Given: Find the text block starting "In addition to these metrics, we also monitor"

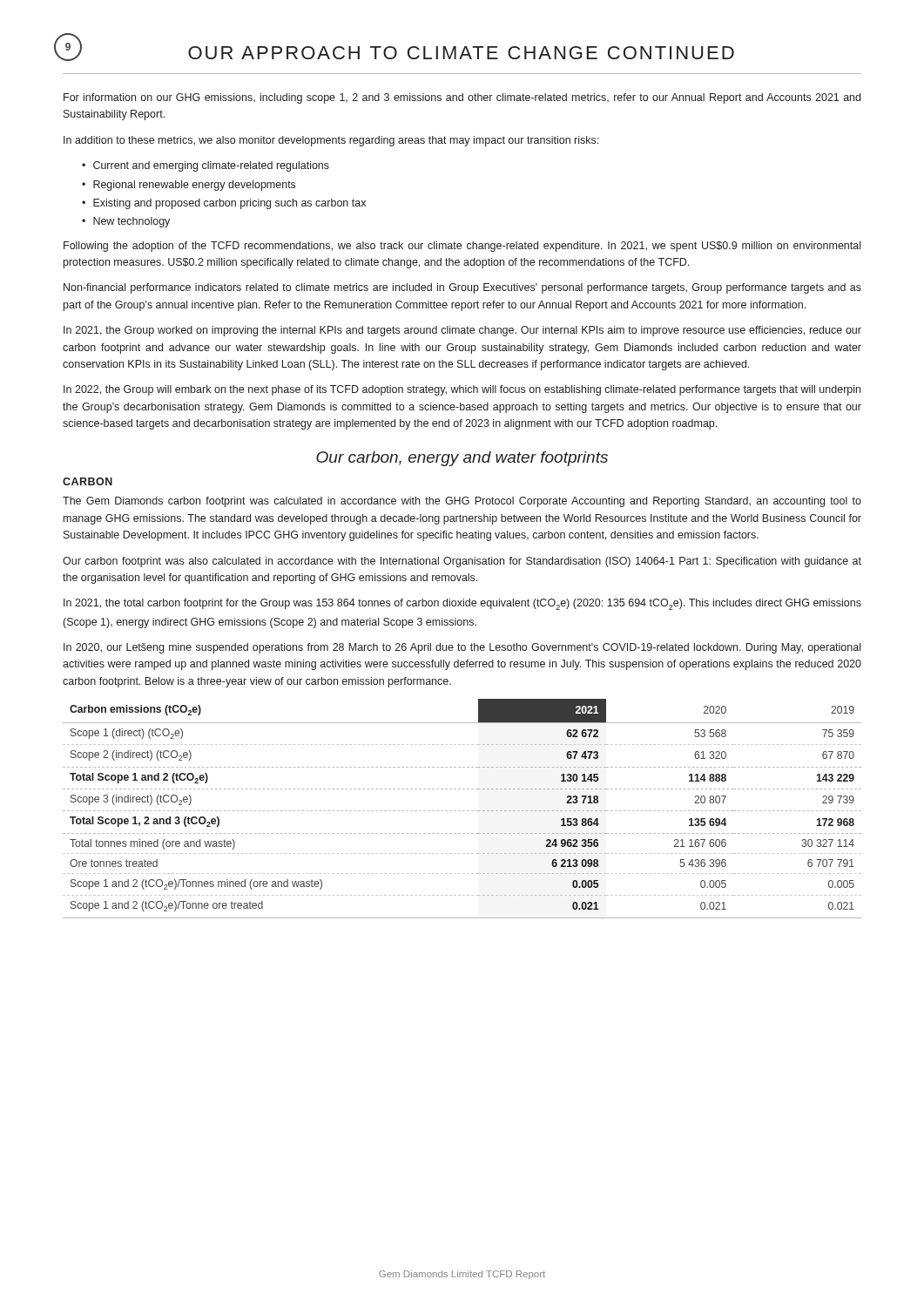Looking at the screenshot, I should tap(331, 140).
